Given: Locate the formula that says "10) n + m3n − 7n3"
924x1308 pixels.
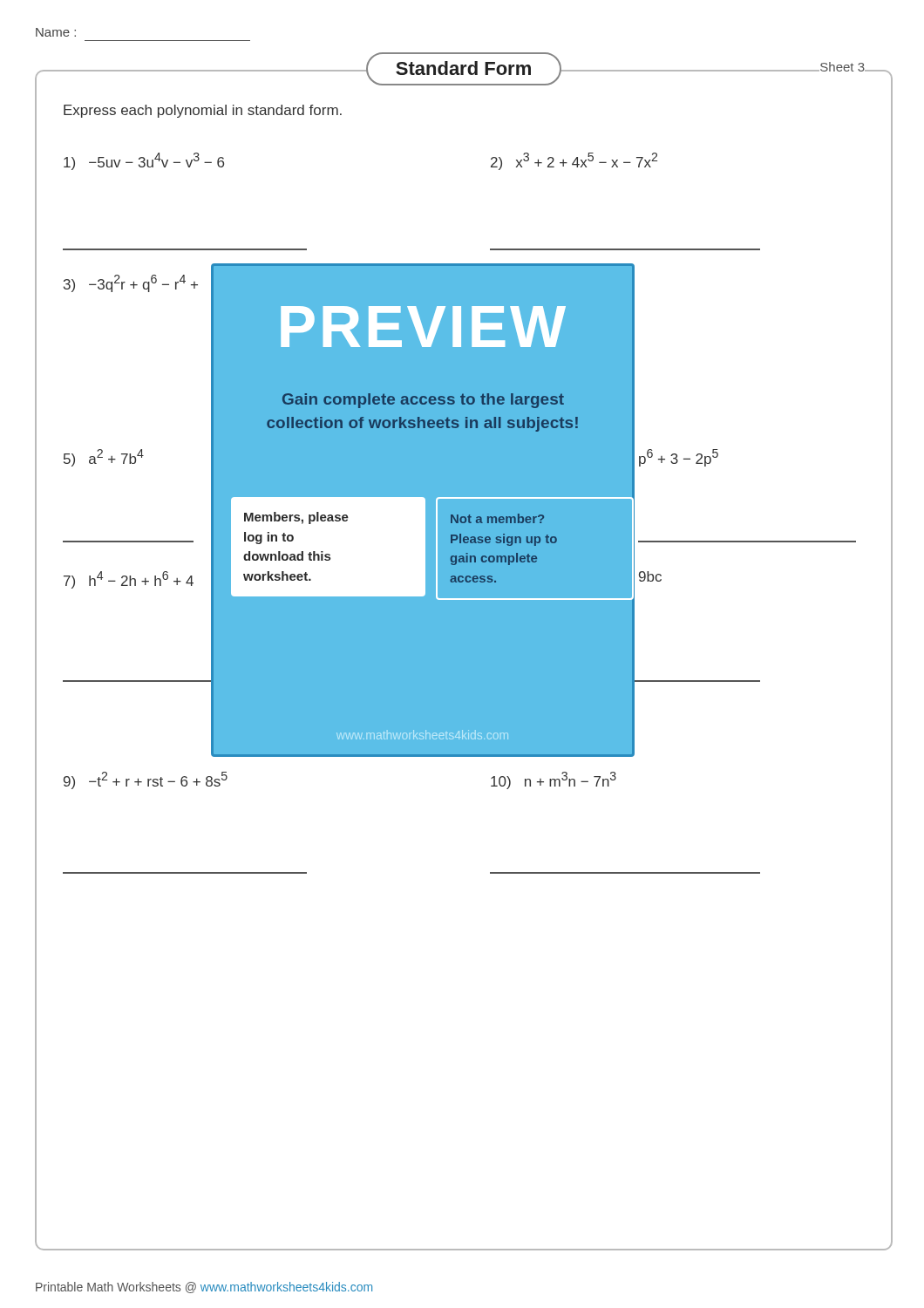Looking at the screenshot, I should pos(553,779).
